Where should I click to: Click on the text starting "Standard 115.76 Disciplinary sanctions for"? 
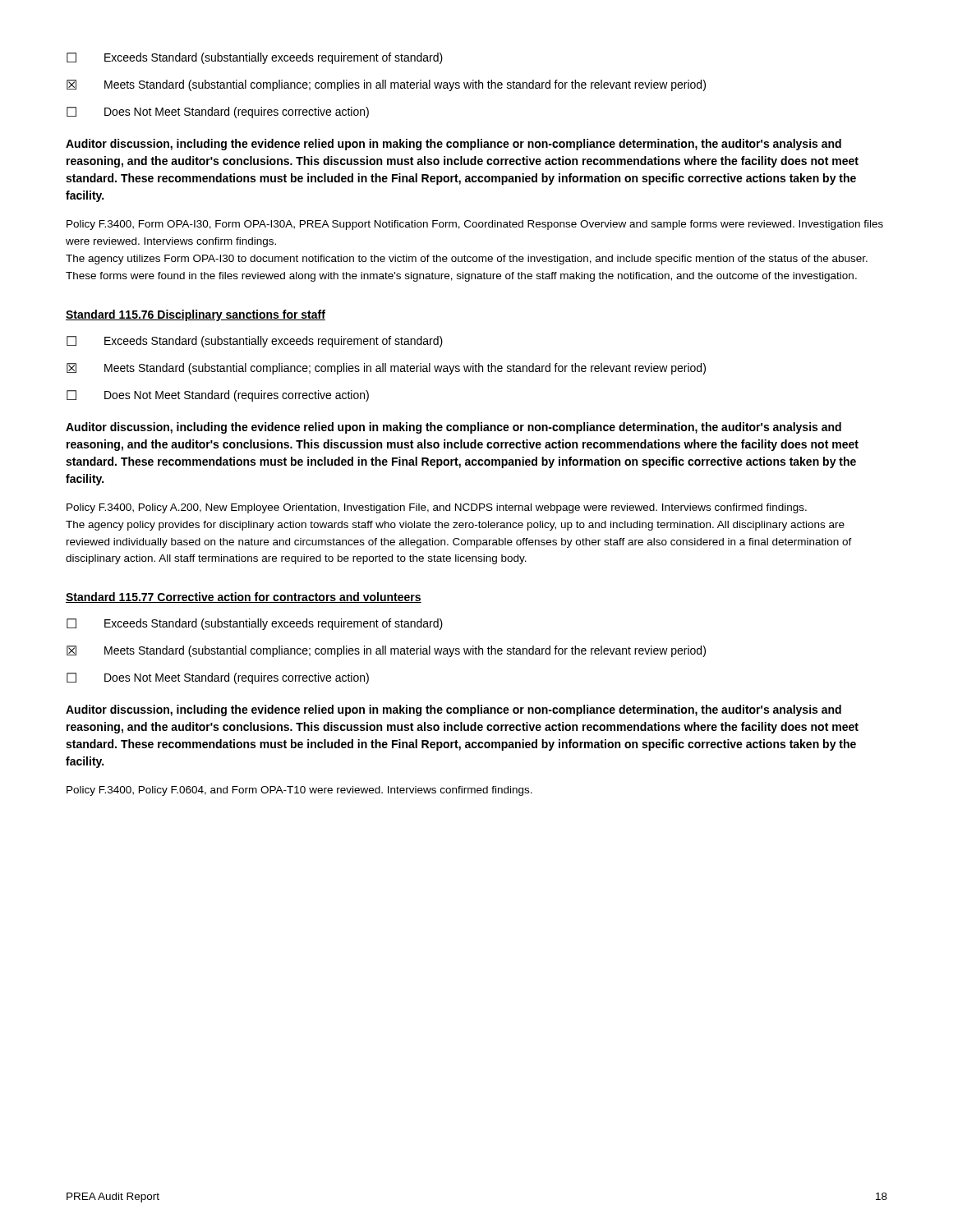pyautogui.click(x=196, y=314)
